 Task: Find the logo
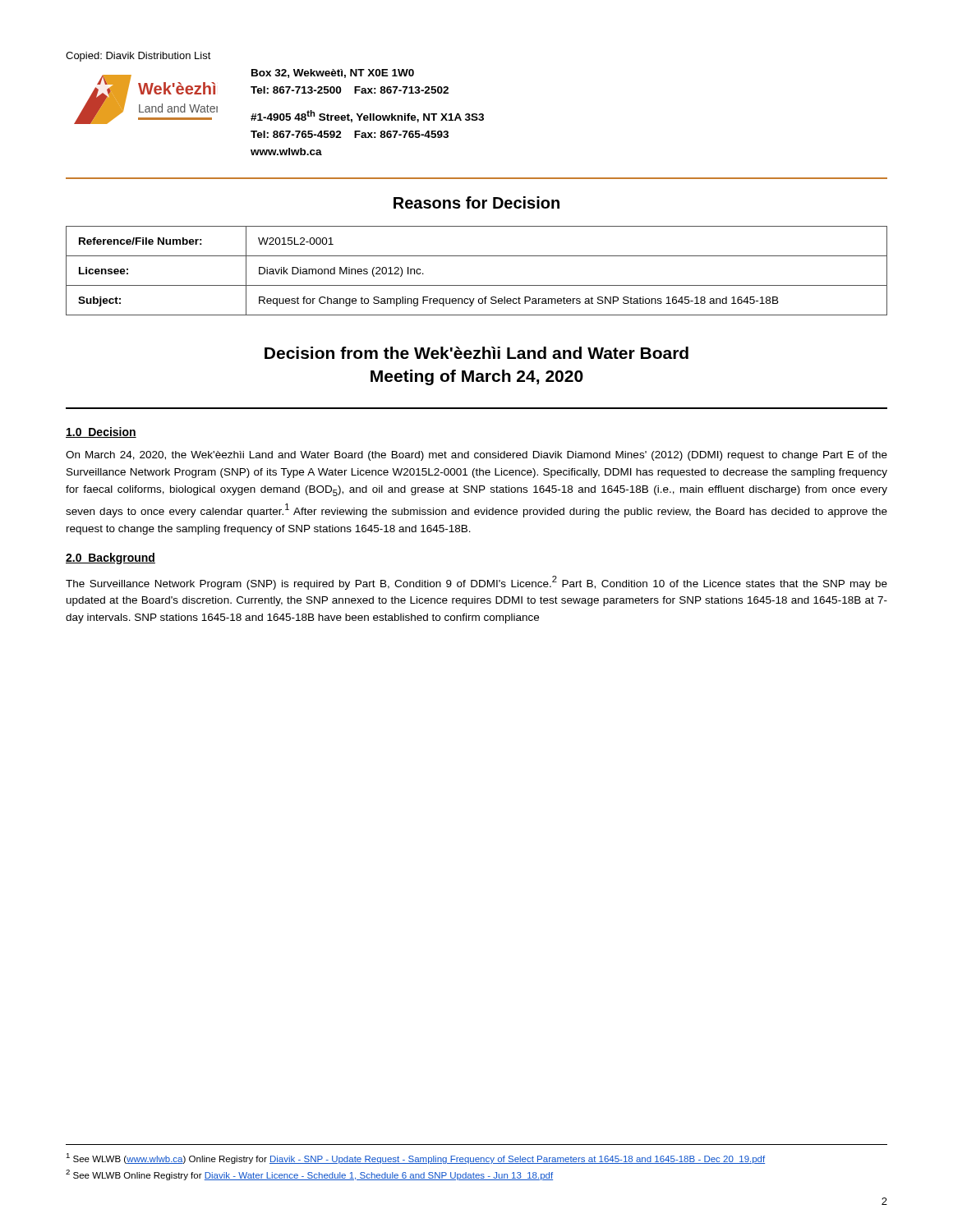pyautogui.click(x=142, y=99)
